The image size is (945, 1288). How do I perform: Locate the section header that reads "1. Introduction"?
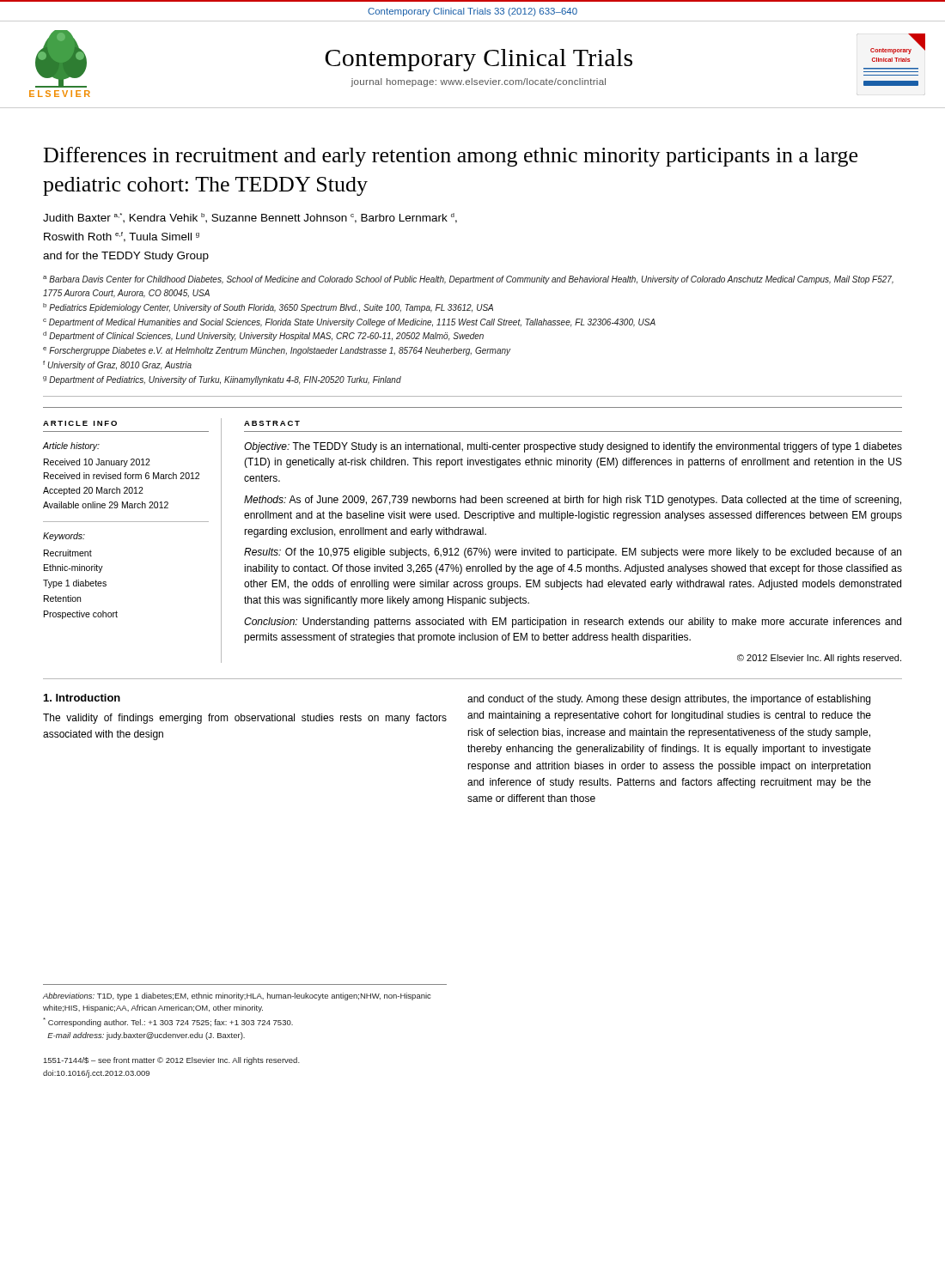[x=82, y=698]
